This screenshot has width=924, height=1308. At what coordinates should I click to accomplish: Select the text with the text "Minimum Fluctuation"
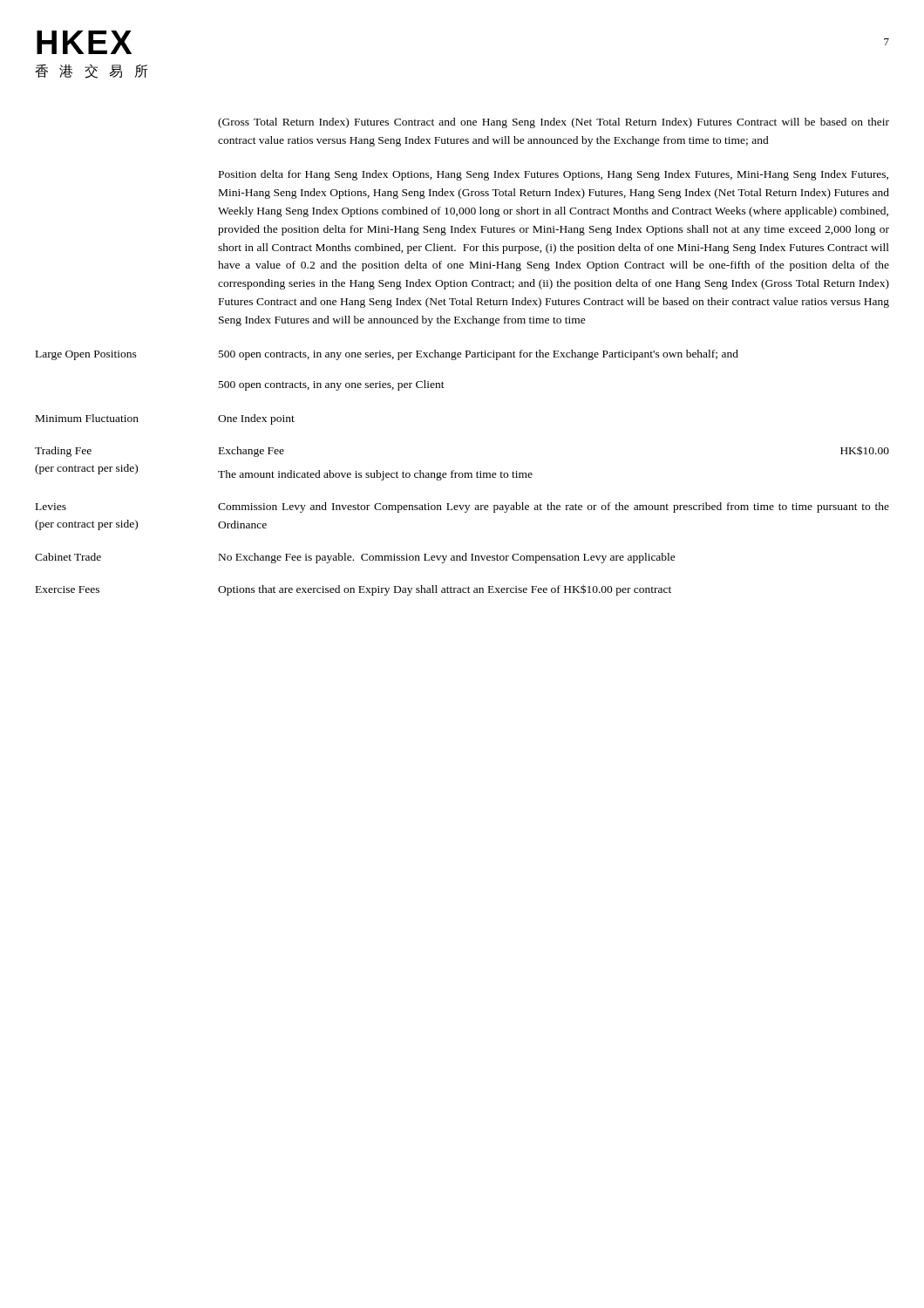(87, 418)
